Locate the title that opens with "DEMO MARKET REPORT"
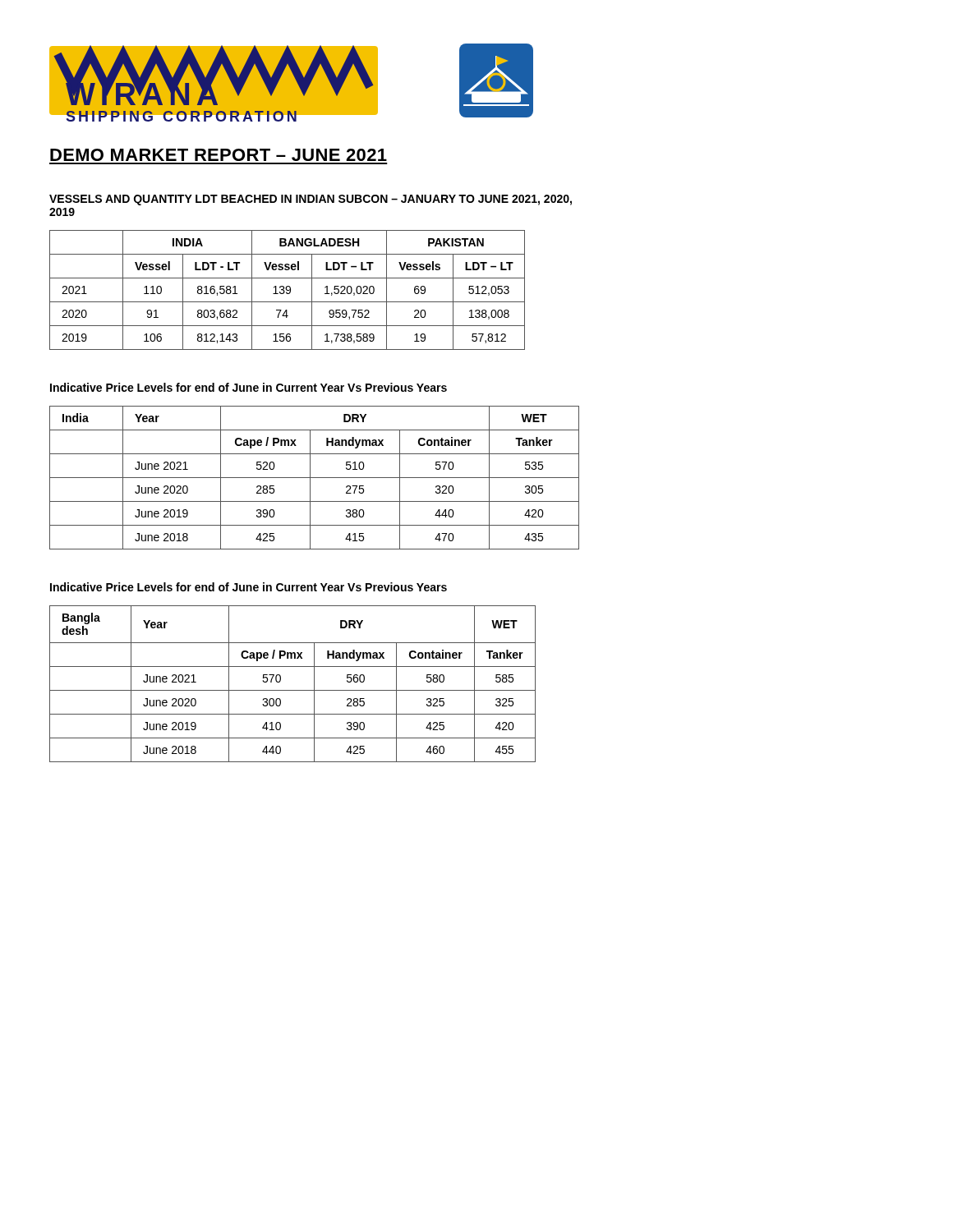The image size is (953, 1232). click(x=218, y=155)
